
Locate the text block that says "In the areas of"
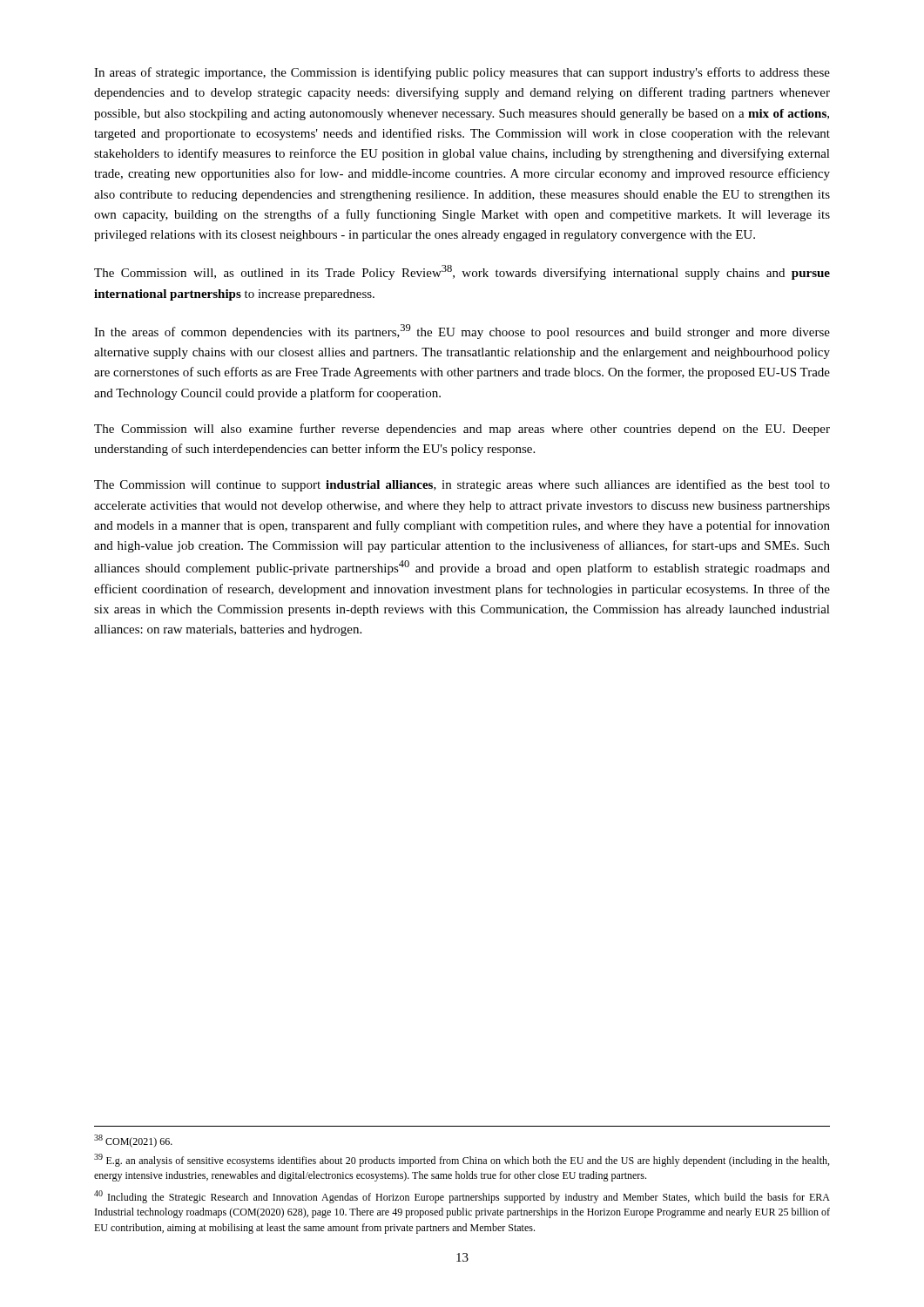point(462,360)
